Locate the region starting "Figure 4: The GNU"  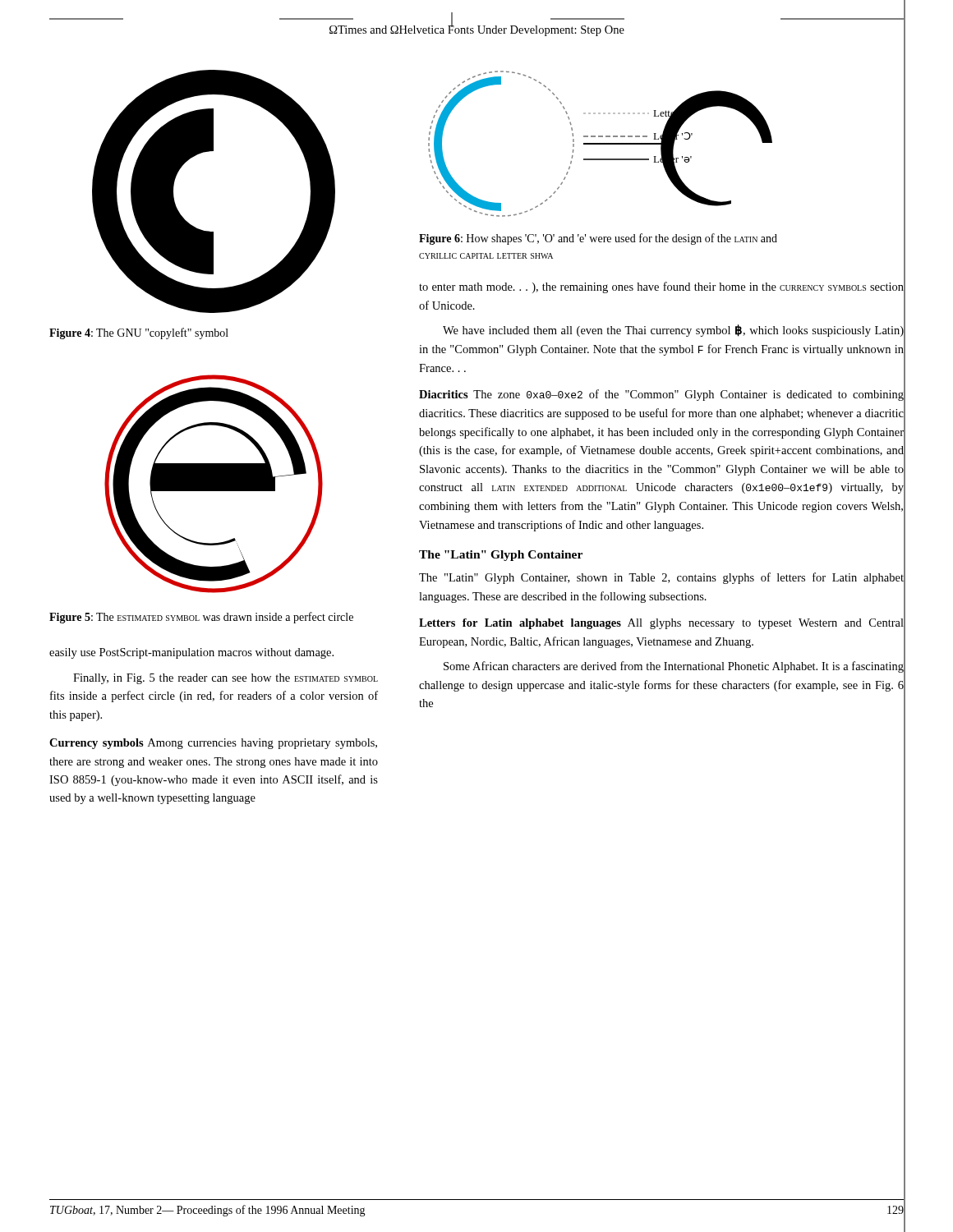pos(139,333)
